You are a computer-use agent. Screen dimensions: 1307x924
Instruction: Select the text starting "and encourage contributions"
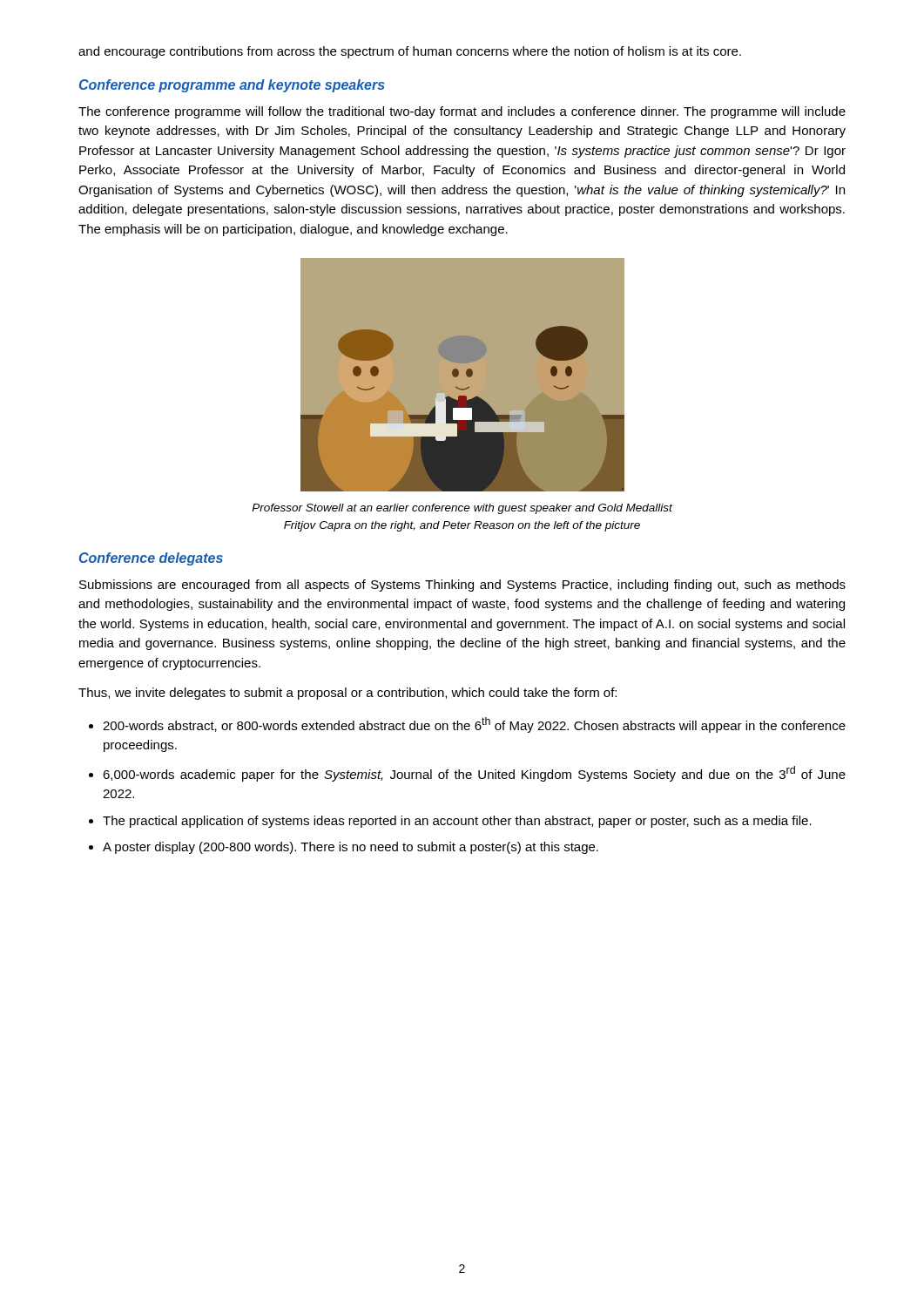(x=462, y=52)
